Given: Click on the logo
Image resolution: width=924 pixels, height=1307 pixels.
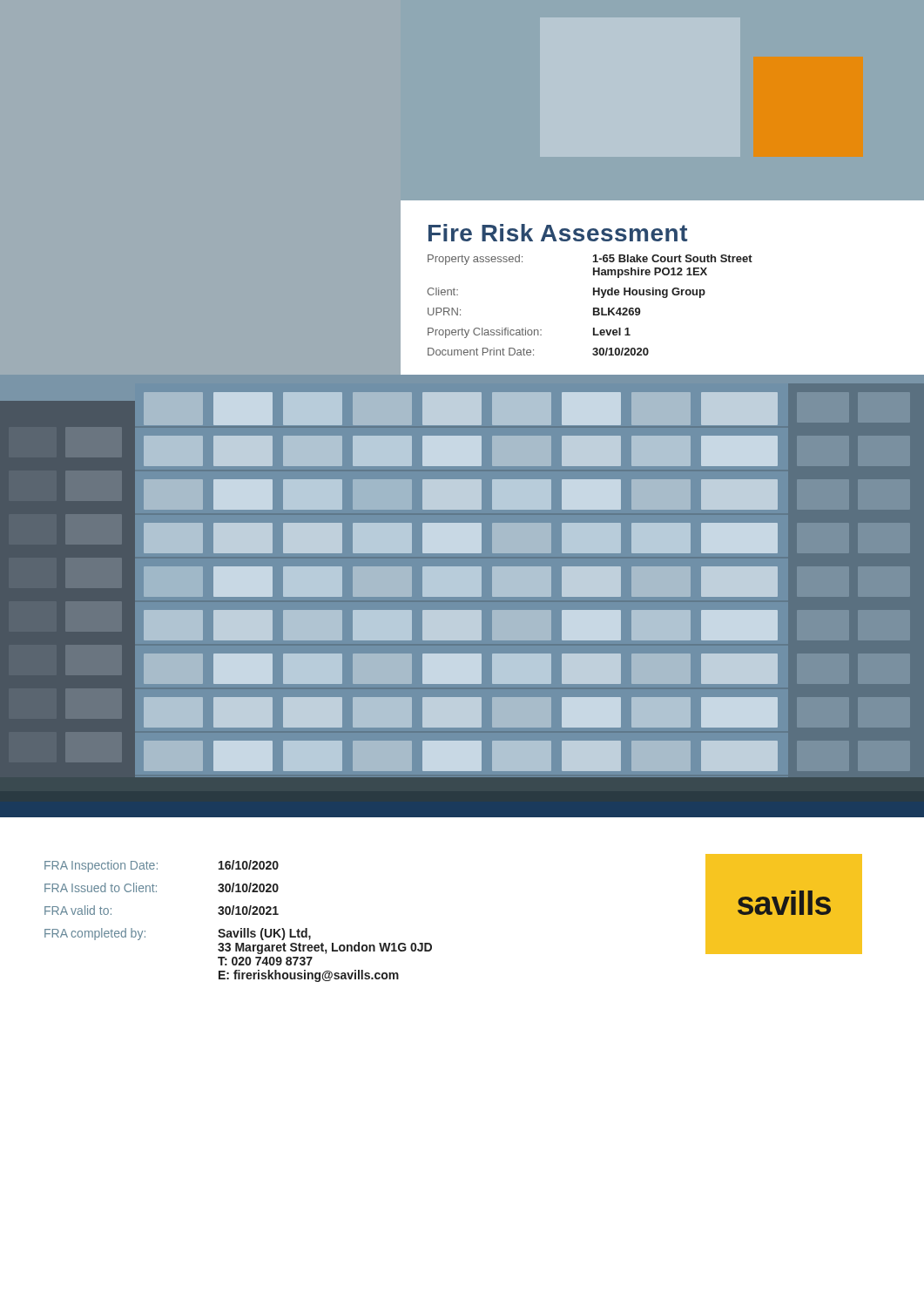Looking at the screenshot, I should [784, 904].
